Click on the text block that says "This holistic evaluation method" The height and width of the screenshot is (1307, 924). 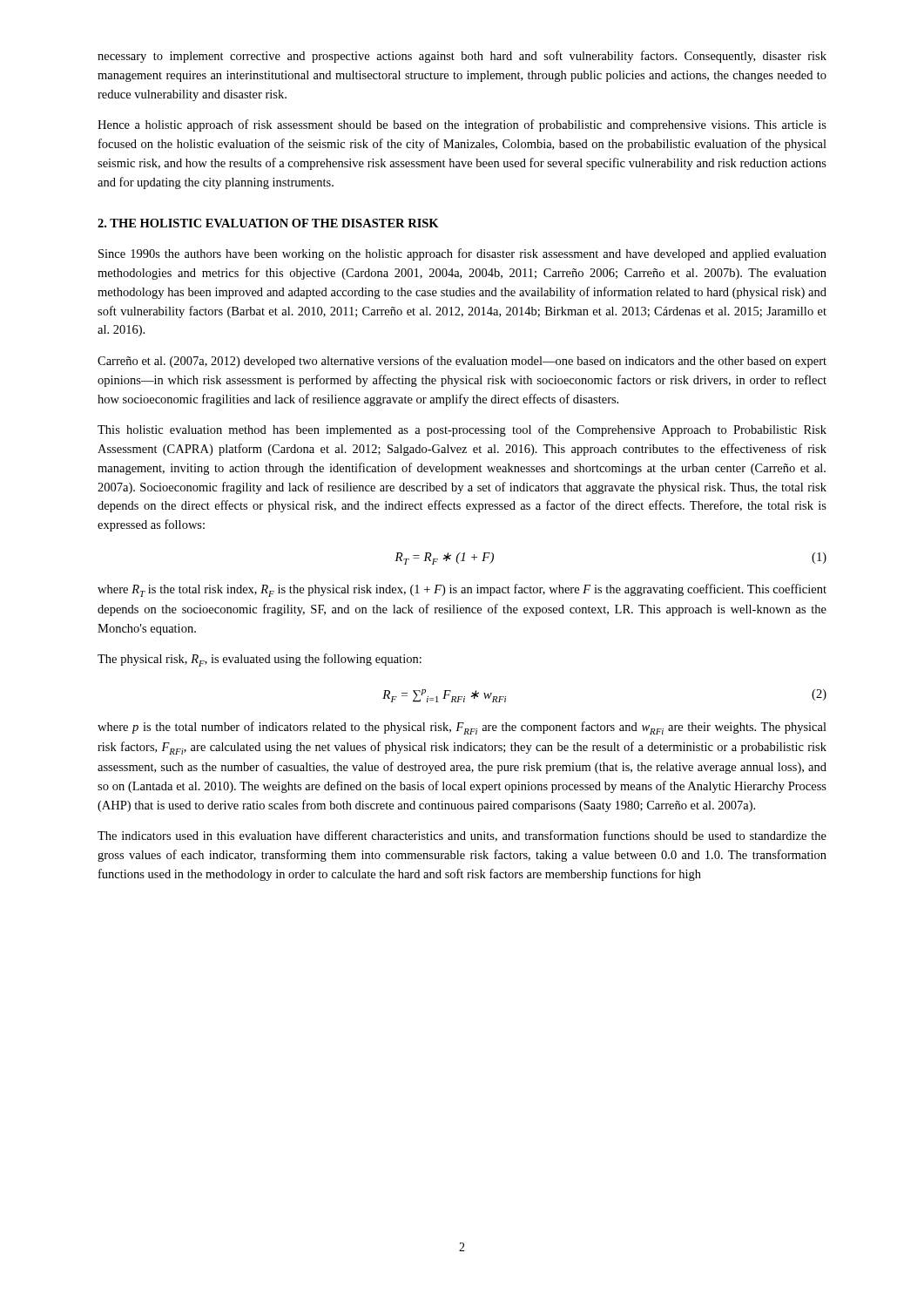tap(462, 478)
